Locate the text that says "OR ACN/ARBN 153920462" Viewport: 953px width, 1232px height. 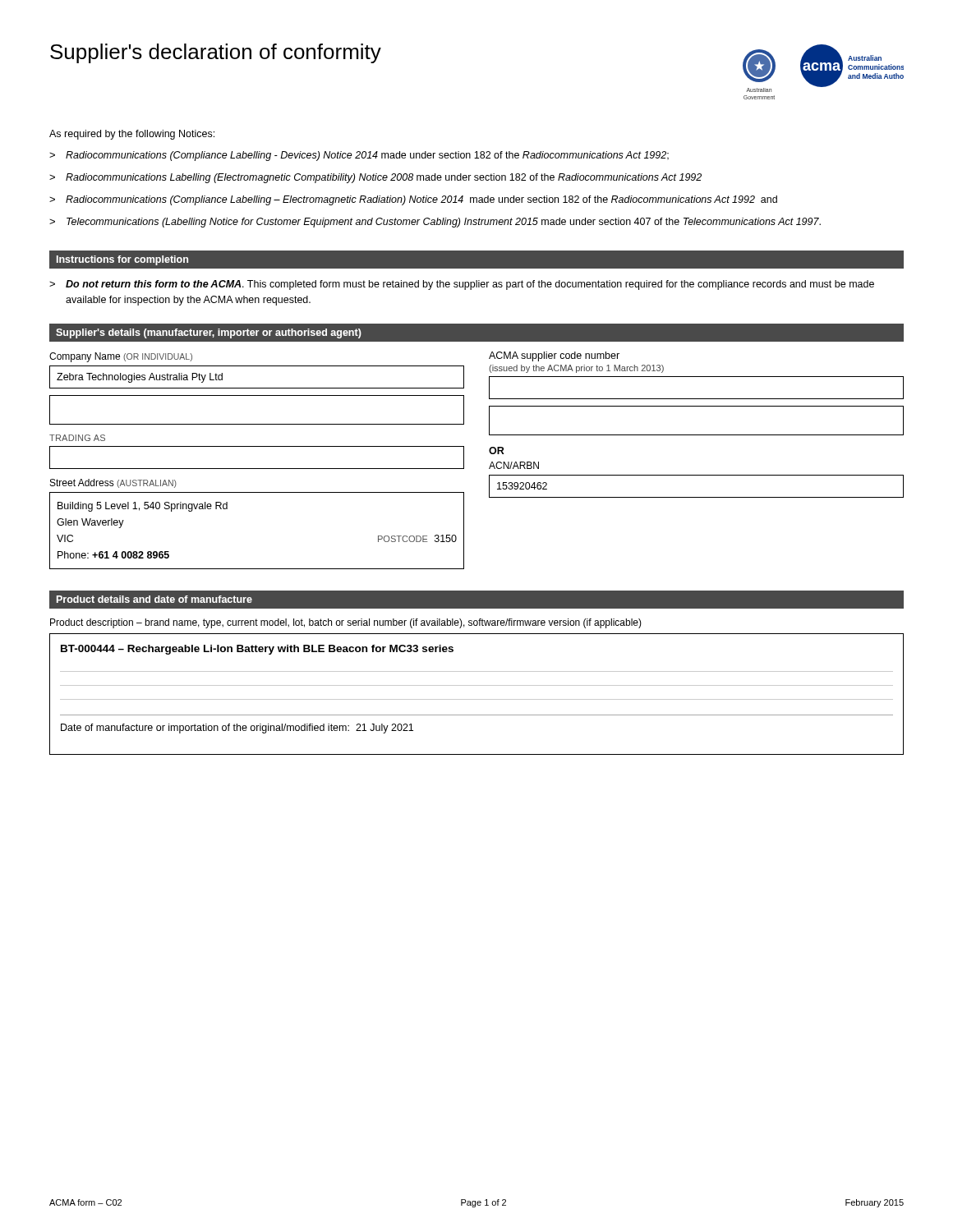[696, 471]
